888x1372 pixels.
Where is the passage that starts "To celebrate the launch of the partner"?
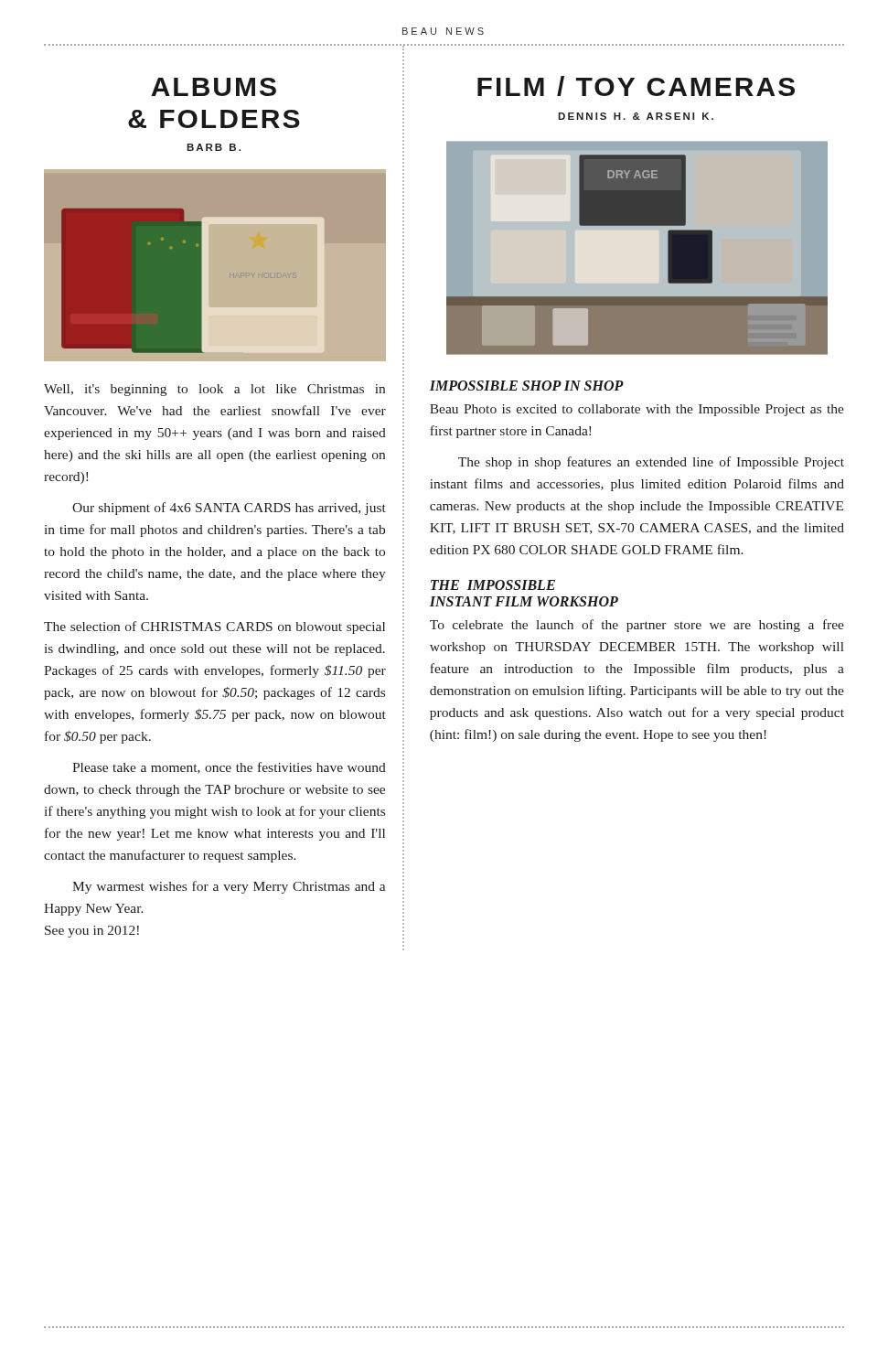pos(637,679)
